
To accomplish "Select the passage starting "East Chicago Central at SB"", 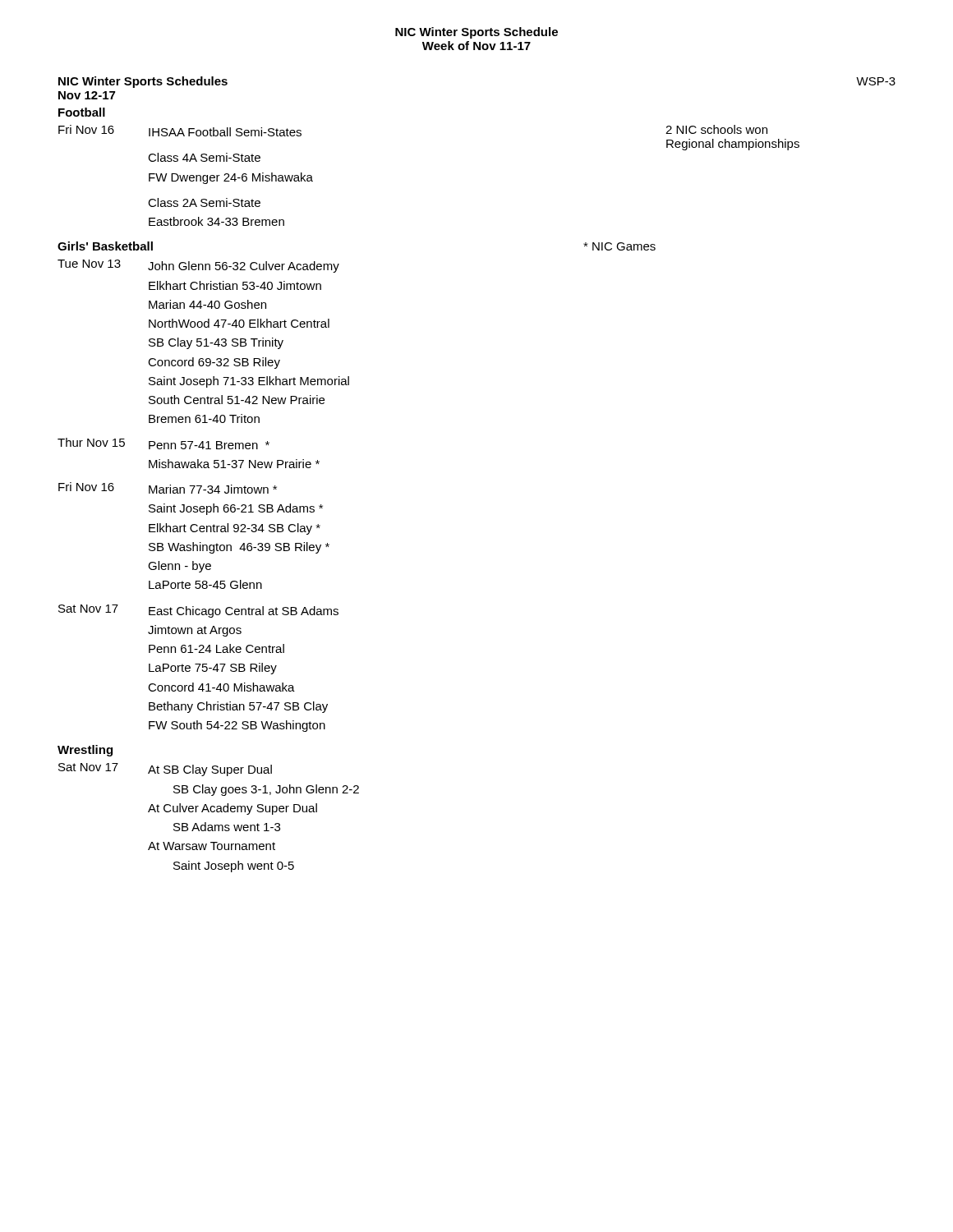I will [243, 668].
